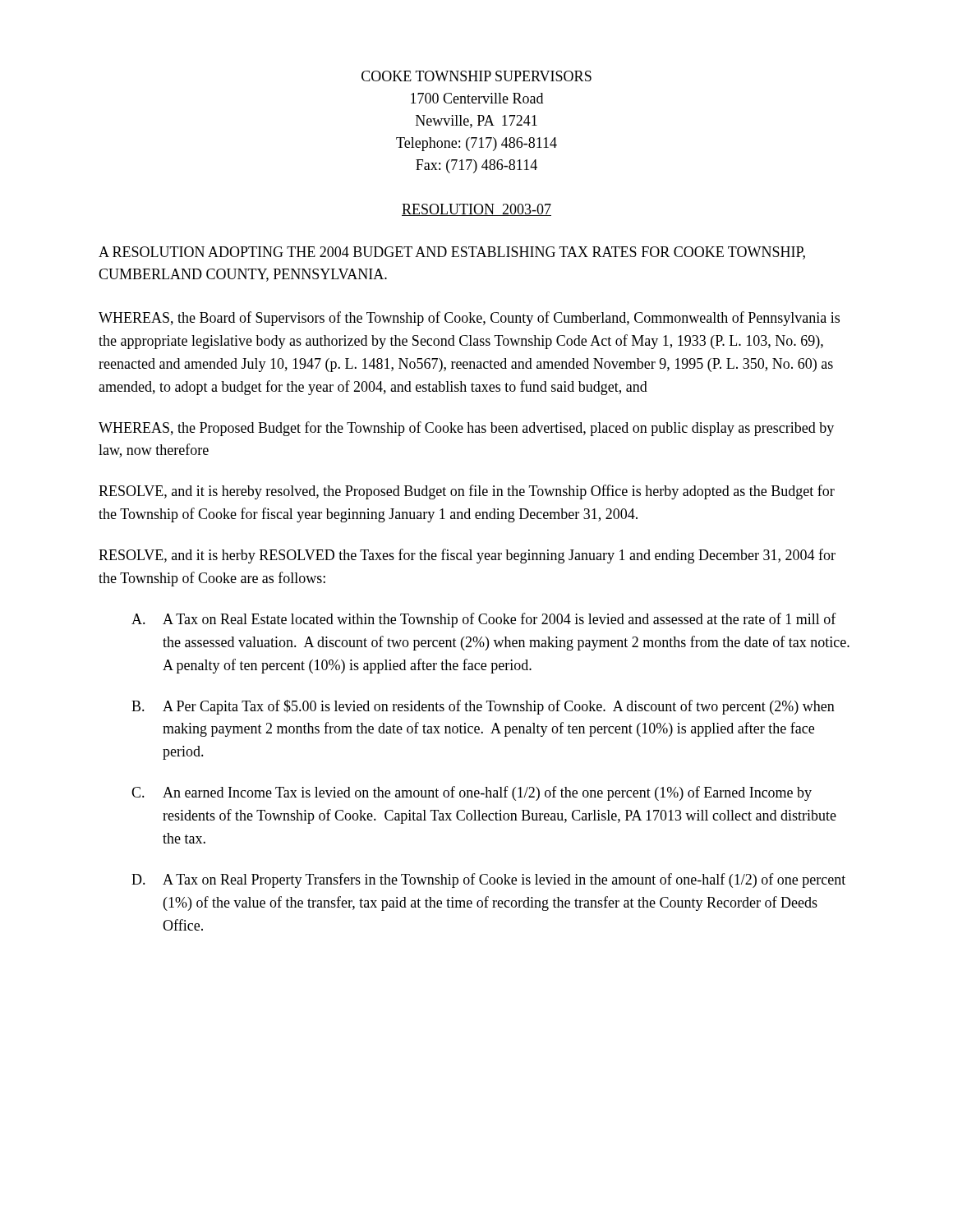This screenshot has width=953, height=1232.
Task: Point to the block beginning "C. An earned Income Tax is levied"
Action: 493,816
